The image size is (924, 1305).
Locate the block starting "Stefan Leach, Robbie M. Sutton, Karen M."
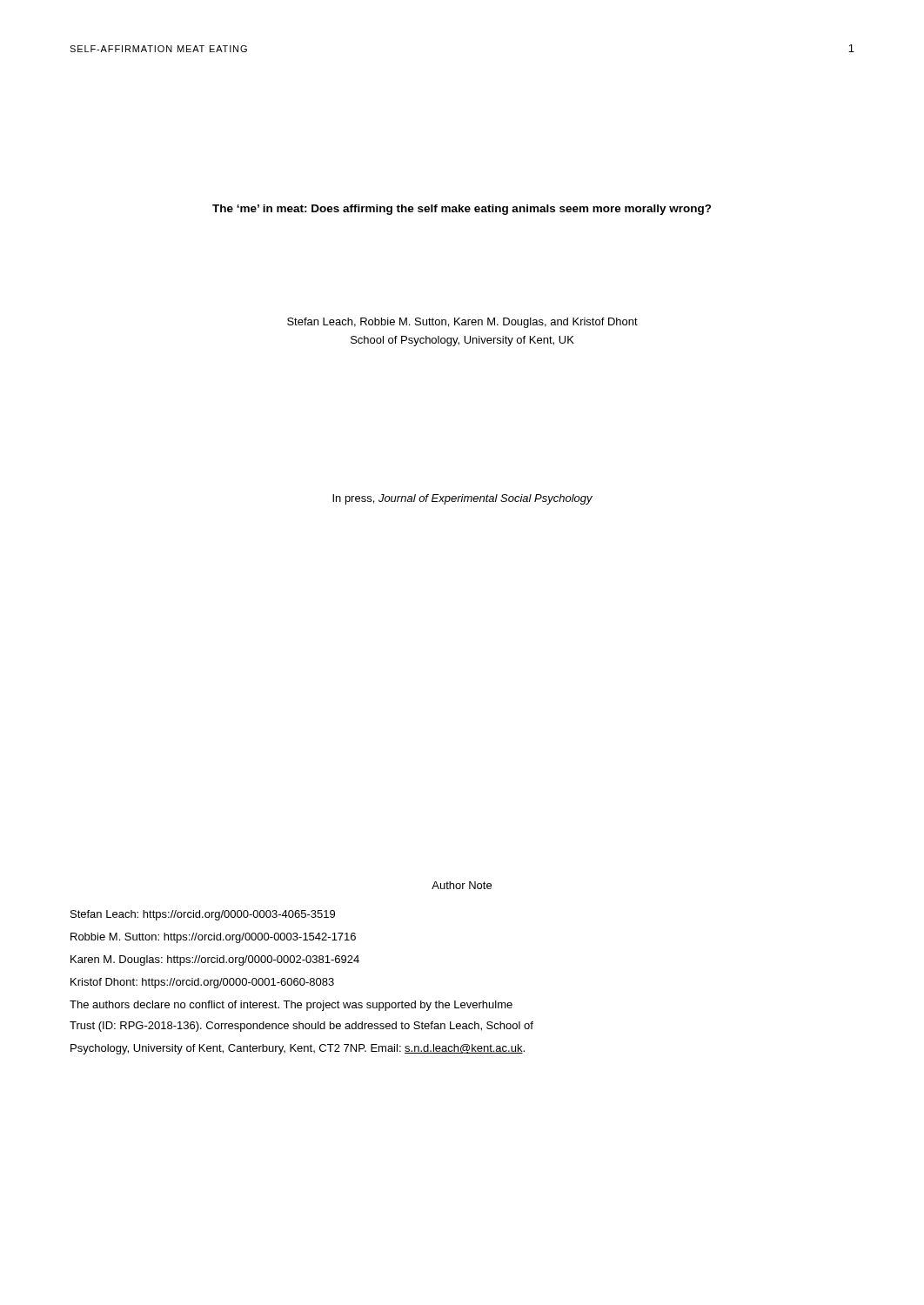tap(462, 321)
